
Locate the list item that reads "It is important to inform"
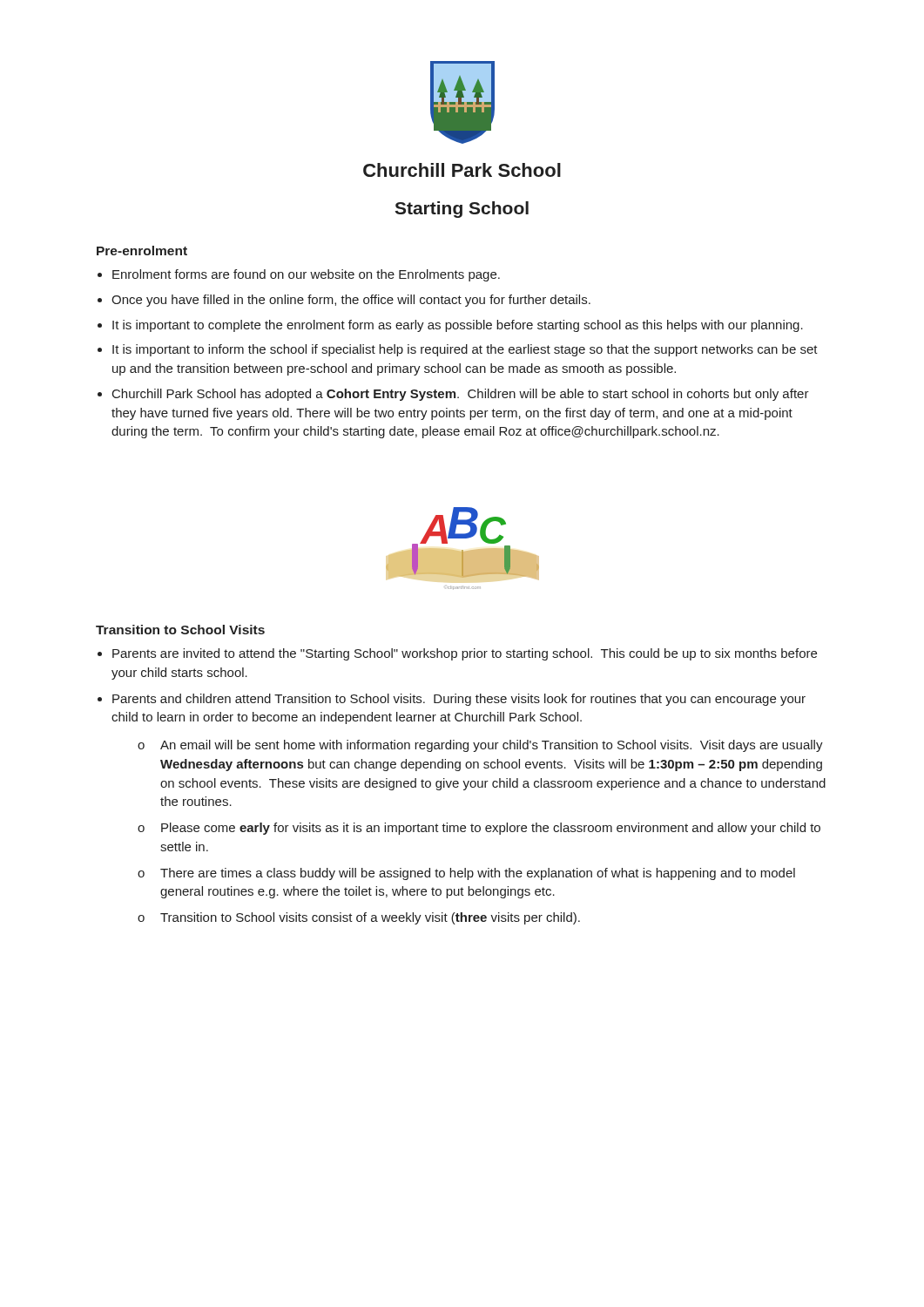(464, 359)
